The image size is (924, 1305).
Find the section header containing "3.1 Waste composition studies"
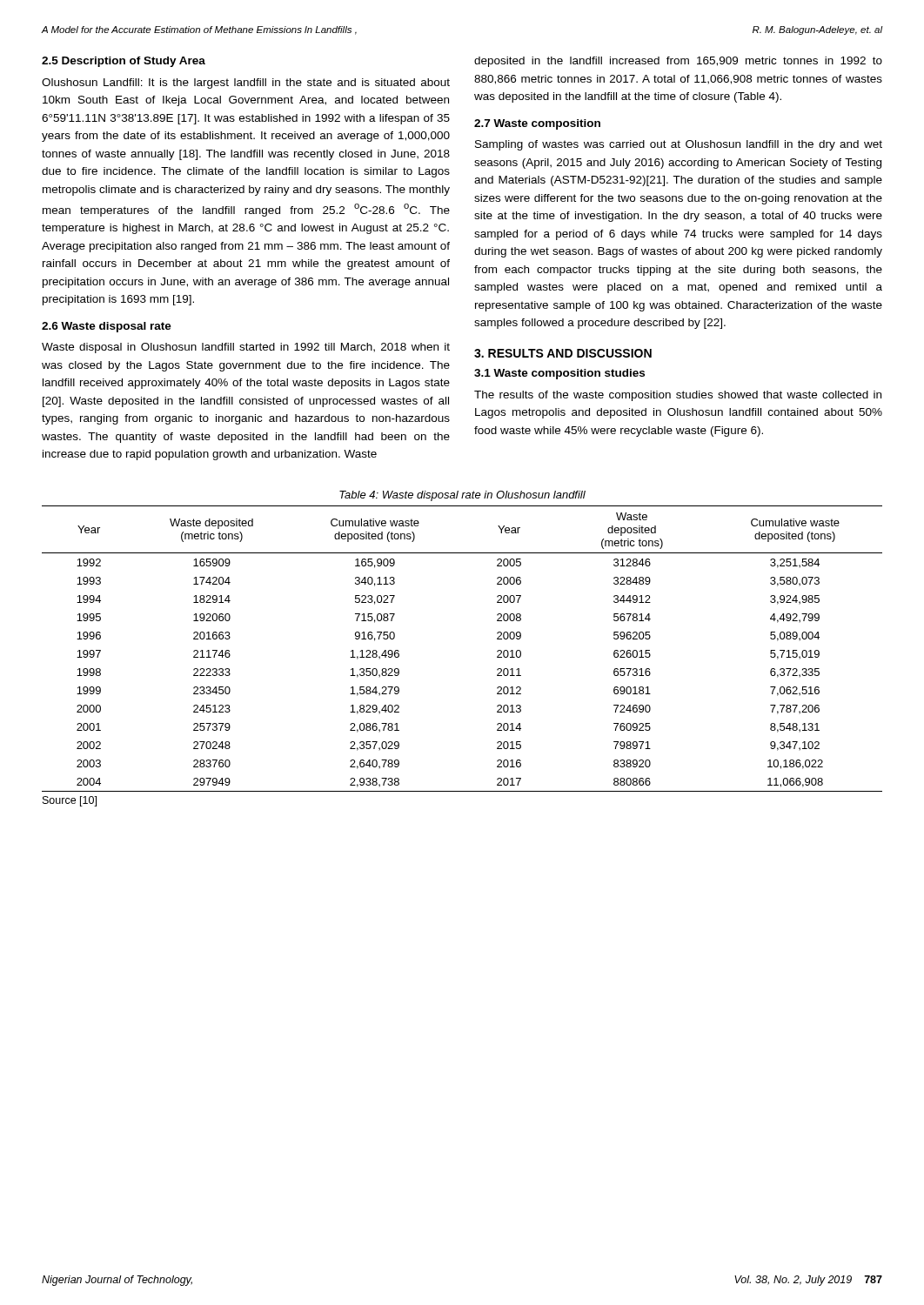(x=559, y=374)
